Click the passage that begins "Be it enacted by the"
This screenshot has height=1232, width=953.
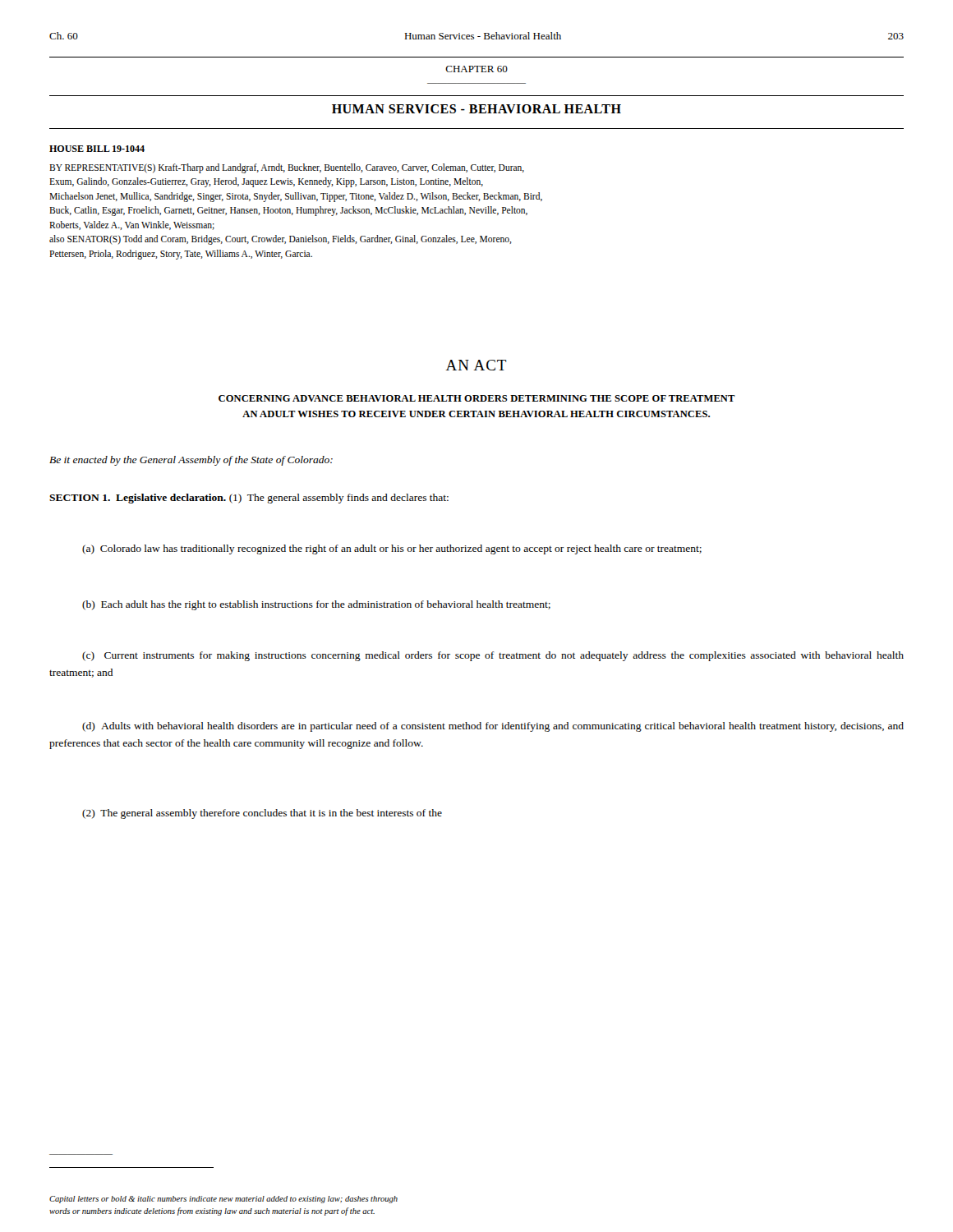pyautogui.click(x=191, y=460)
